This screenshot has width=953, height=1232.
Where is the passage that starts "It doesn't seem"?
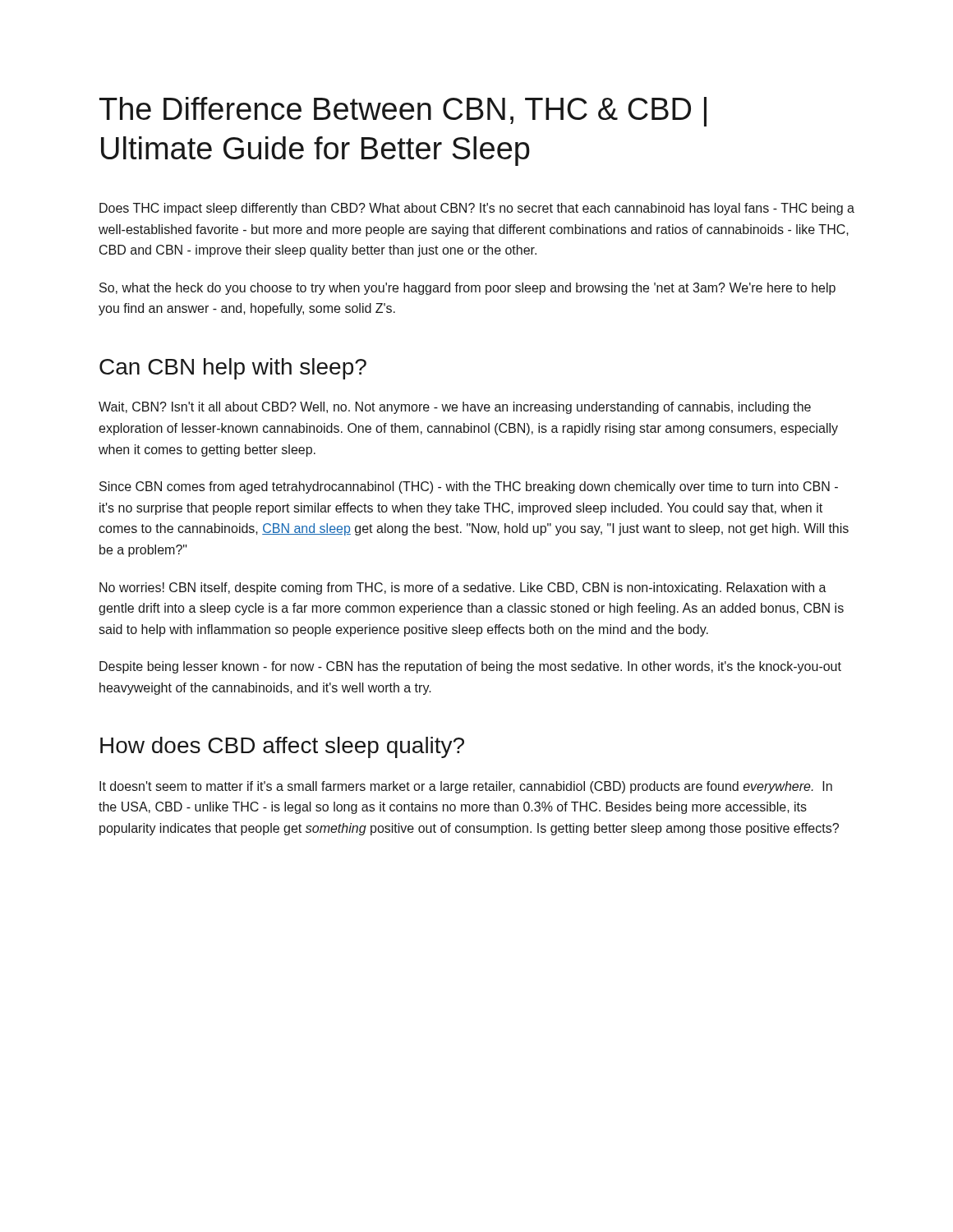[469, 807]
